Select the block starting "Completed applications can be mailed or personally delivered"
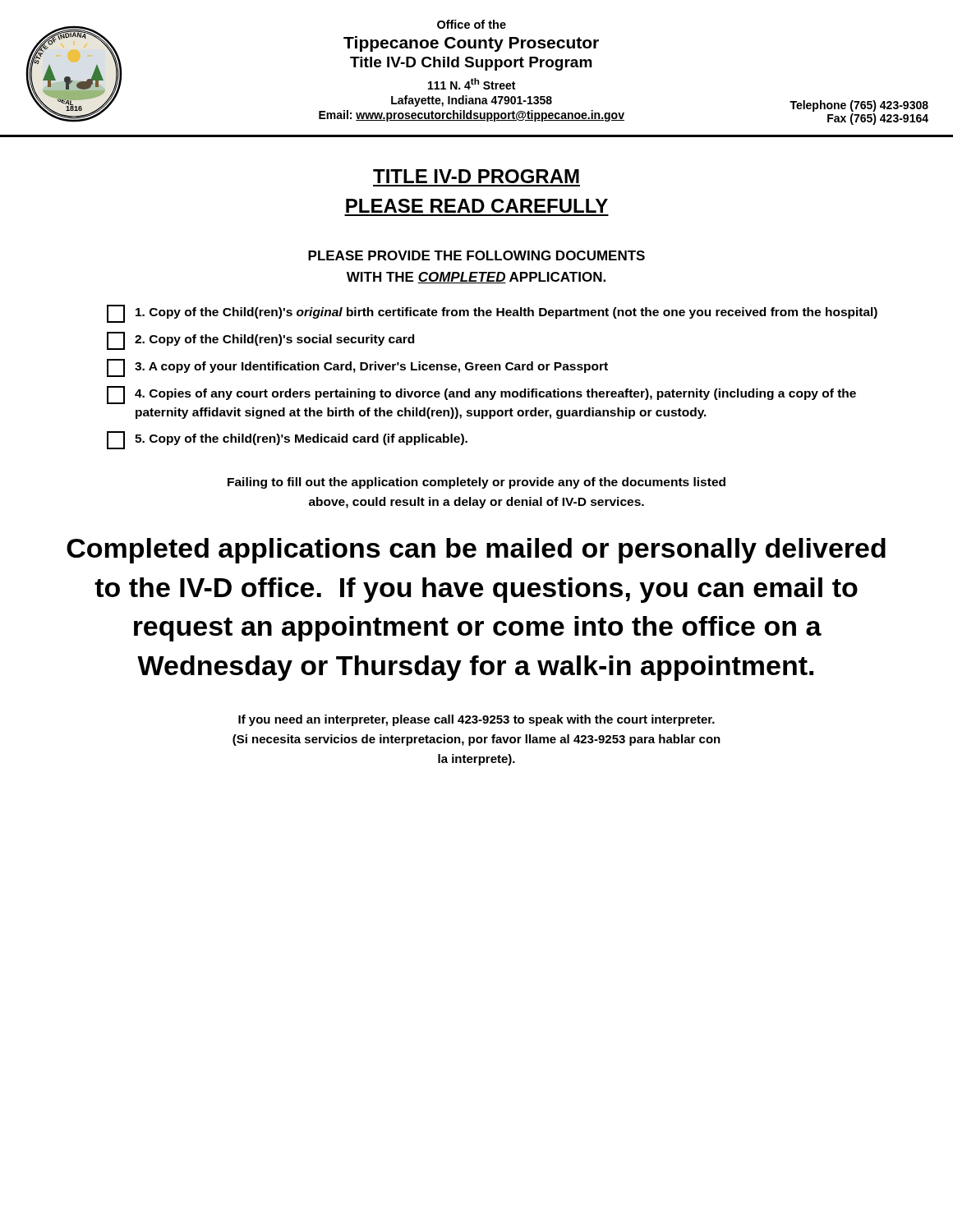 click(x=476, y=607)
